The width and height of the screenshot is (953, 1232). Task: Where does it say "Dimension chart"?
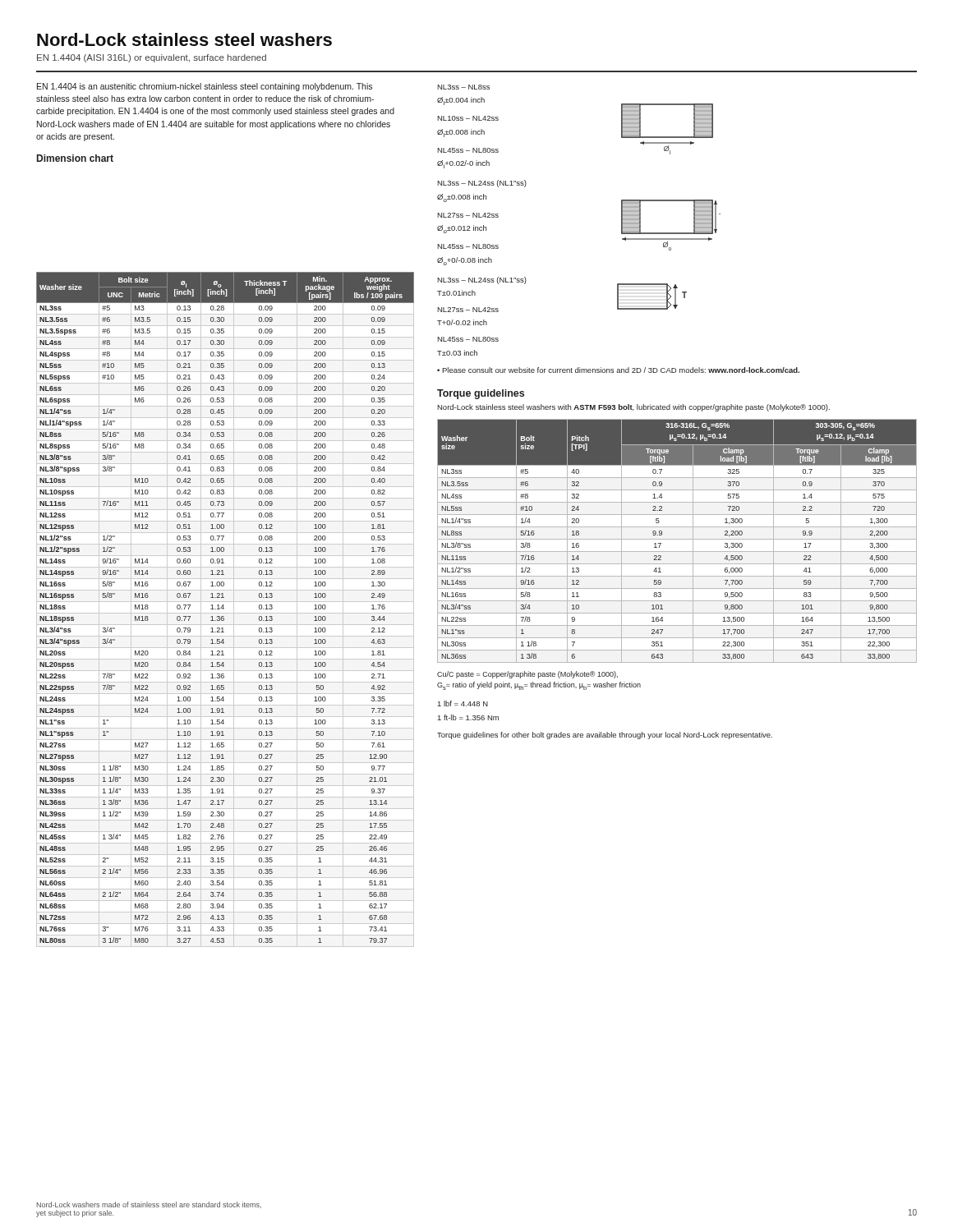(75, 159)
